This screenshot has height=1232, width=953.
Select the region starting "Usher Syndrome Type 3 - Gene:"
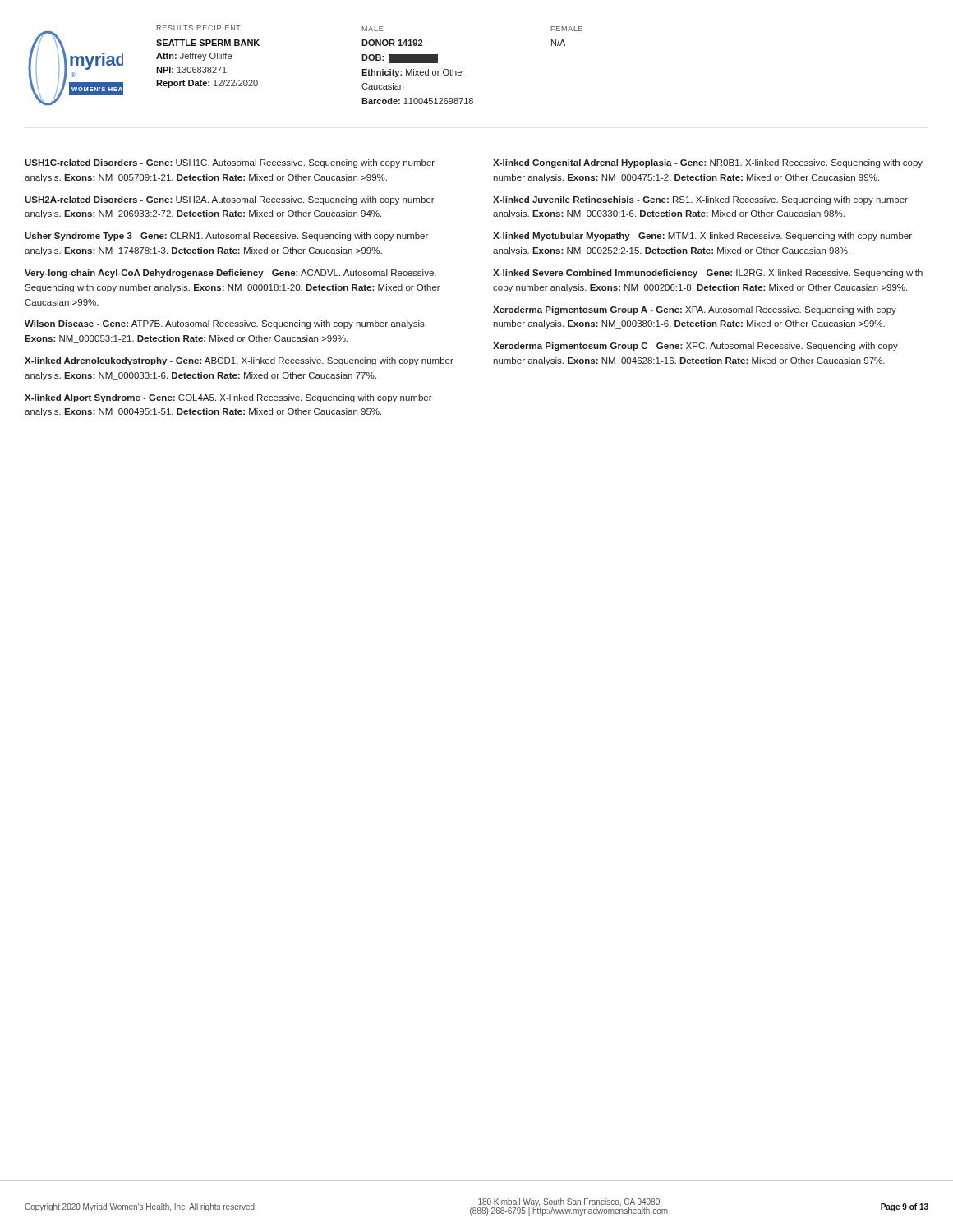226,243
